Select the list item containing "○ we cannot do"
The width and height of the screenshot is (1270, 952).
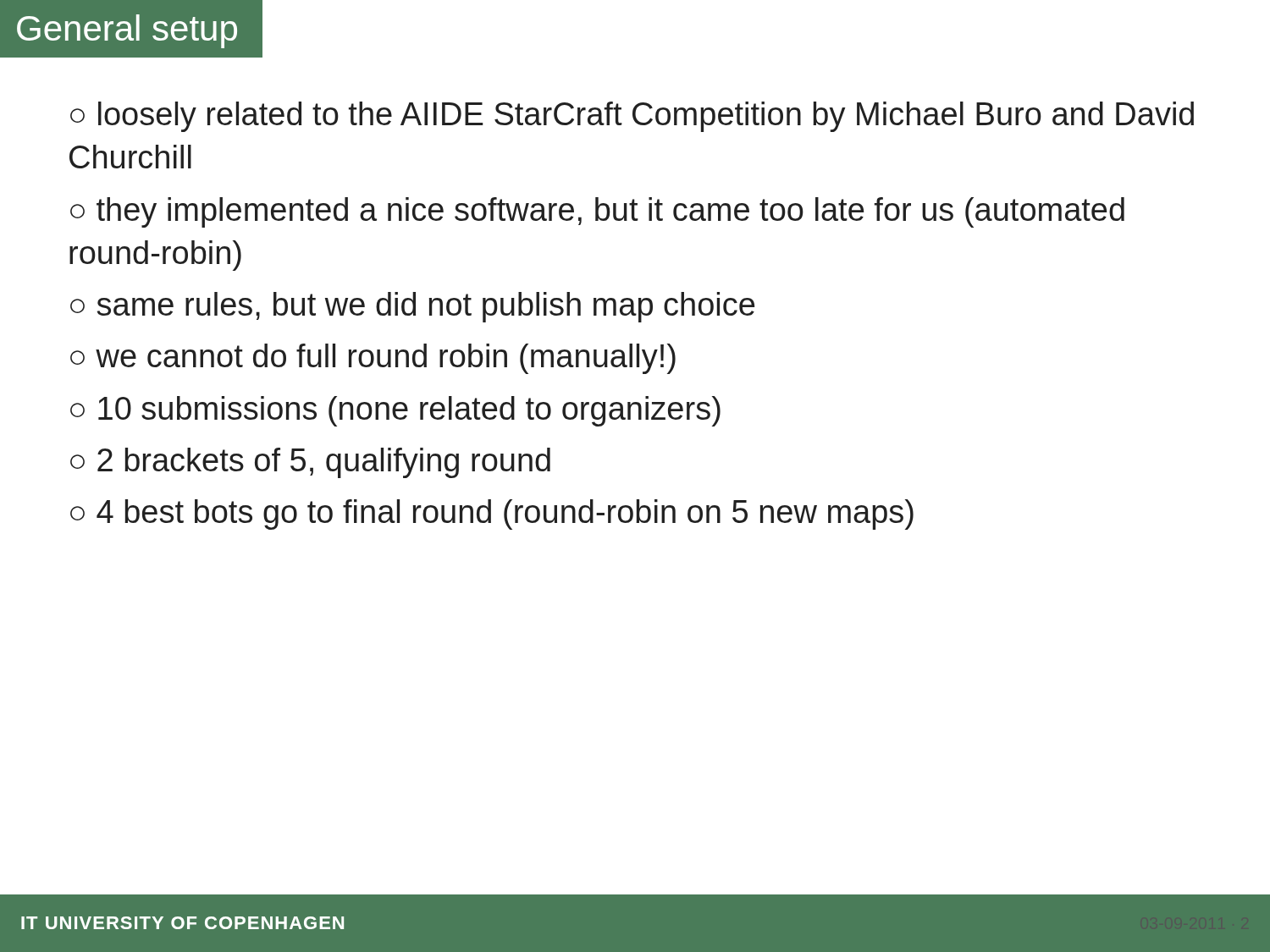click(372, 357)
